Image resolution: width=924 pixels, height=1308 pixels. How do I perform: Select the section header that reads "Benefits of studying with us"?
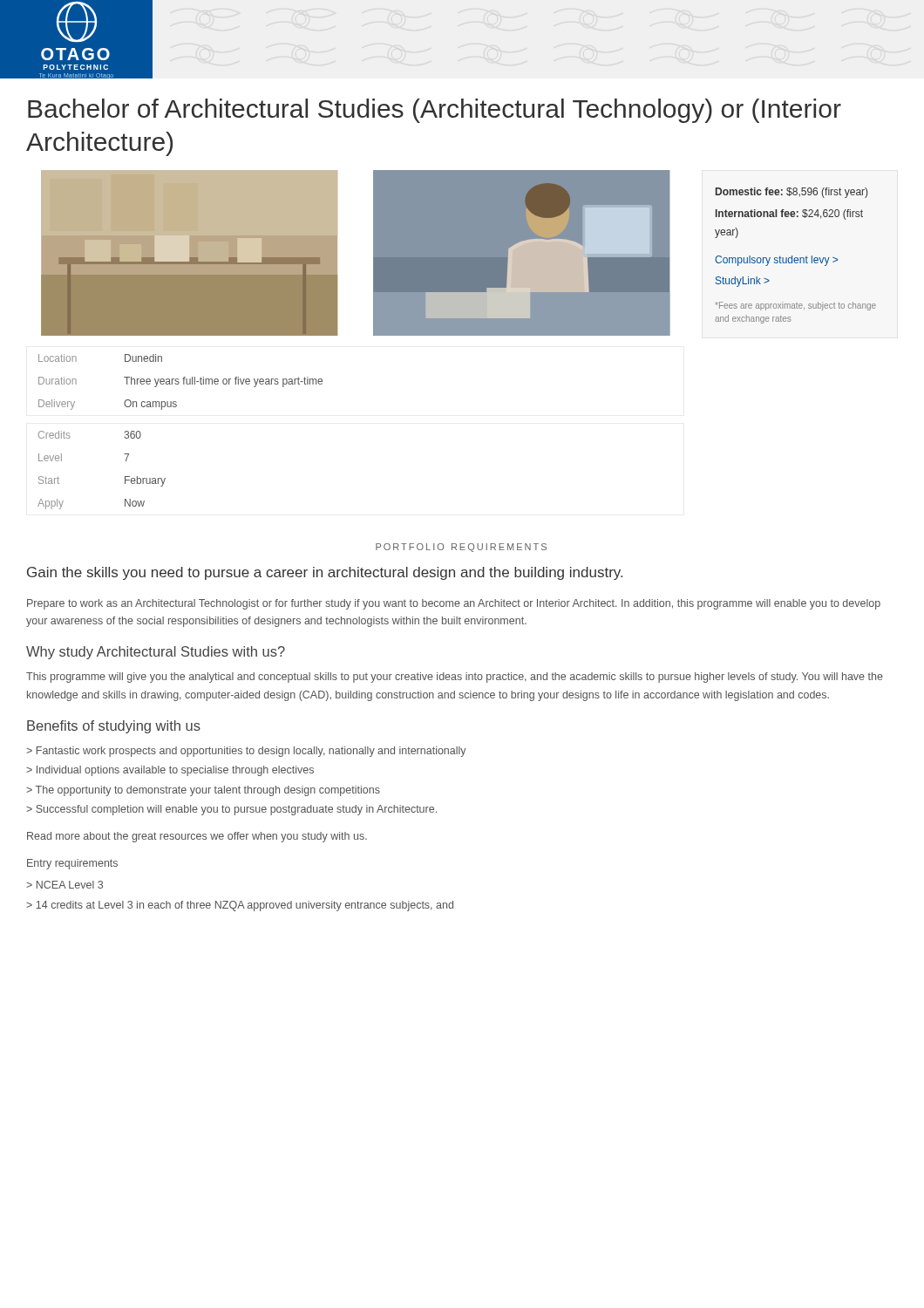pos(113,725)
